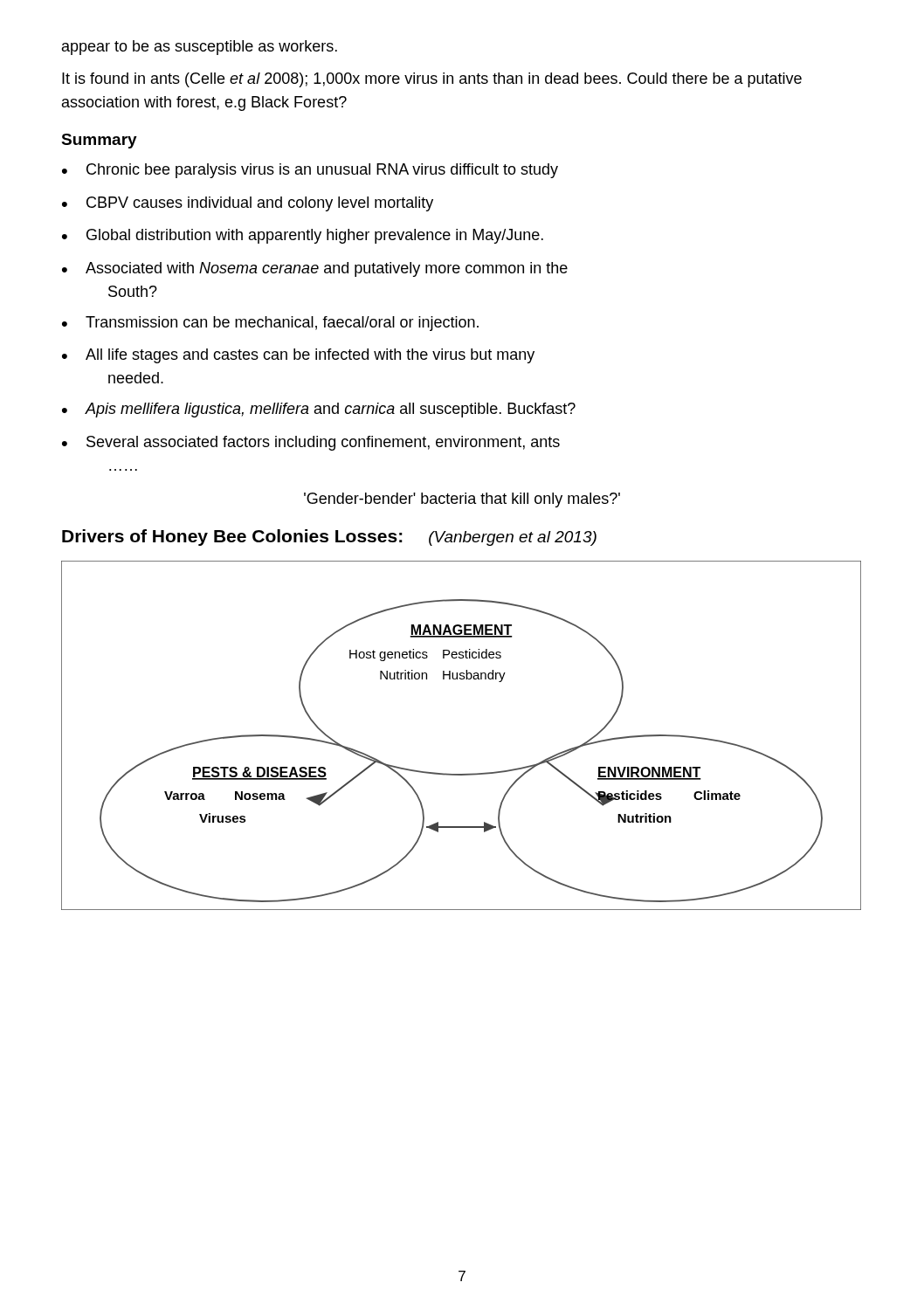Find the section header on this page that starts "Drivers of Honey"
Image resolution: width=924 pixels, height=1310 pixels.
329,536
